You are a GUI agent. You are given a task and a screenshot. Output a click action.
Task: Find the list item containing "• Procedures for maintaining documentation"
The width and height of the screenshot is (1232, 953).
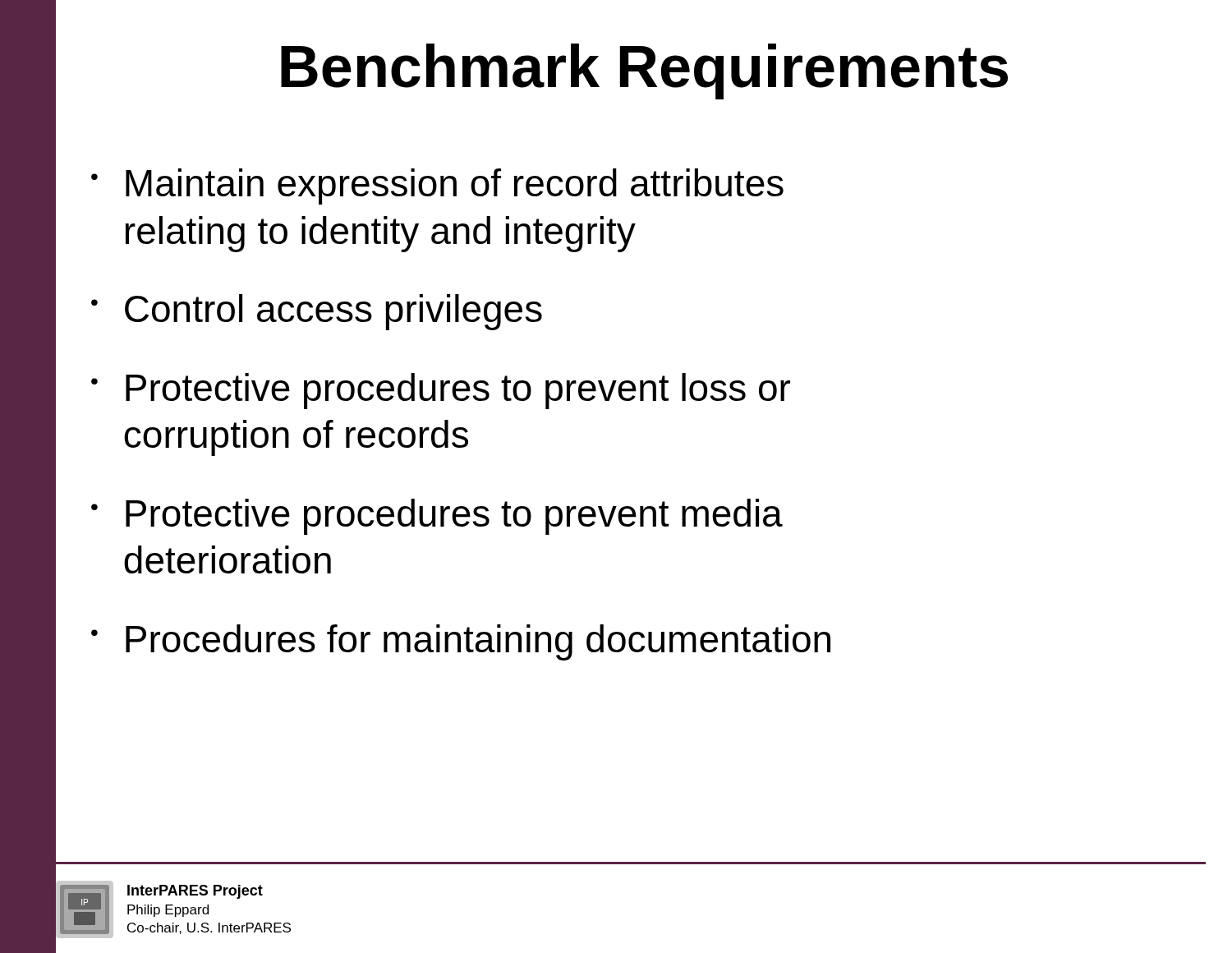tap(462, 639)
